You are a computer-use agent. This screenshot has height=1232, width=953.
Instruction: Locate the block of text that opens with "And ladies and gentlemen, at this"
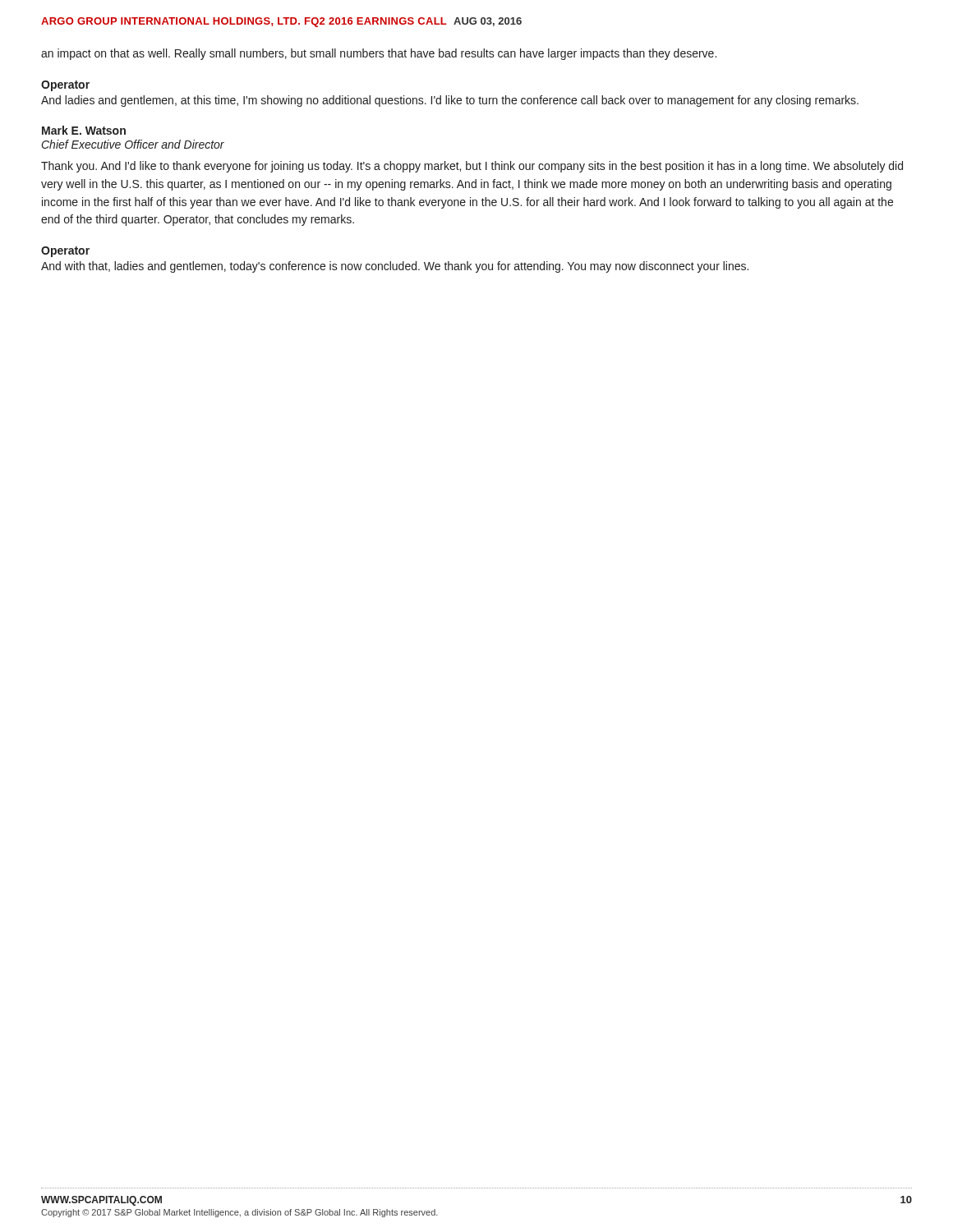[450, 100]
